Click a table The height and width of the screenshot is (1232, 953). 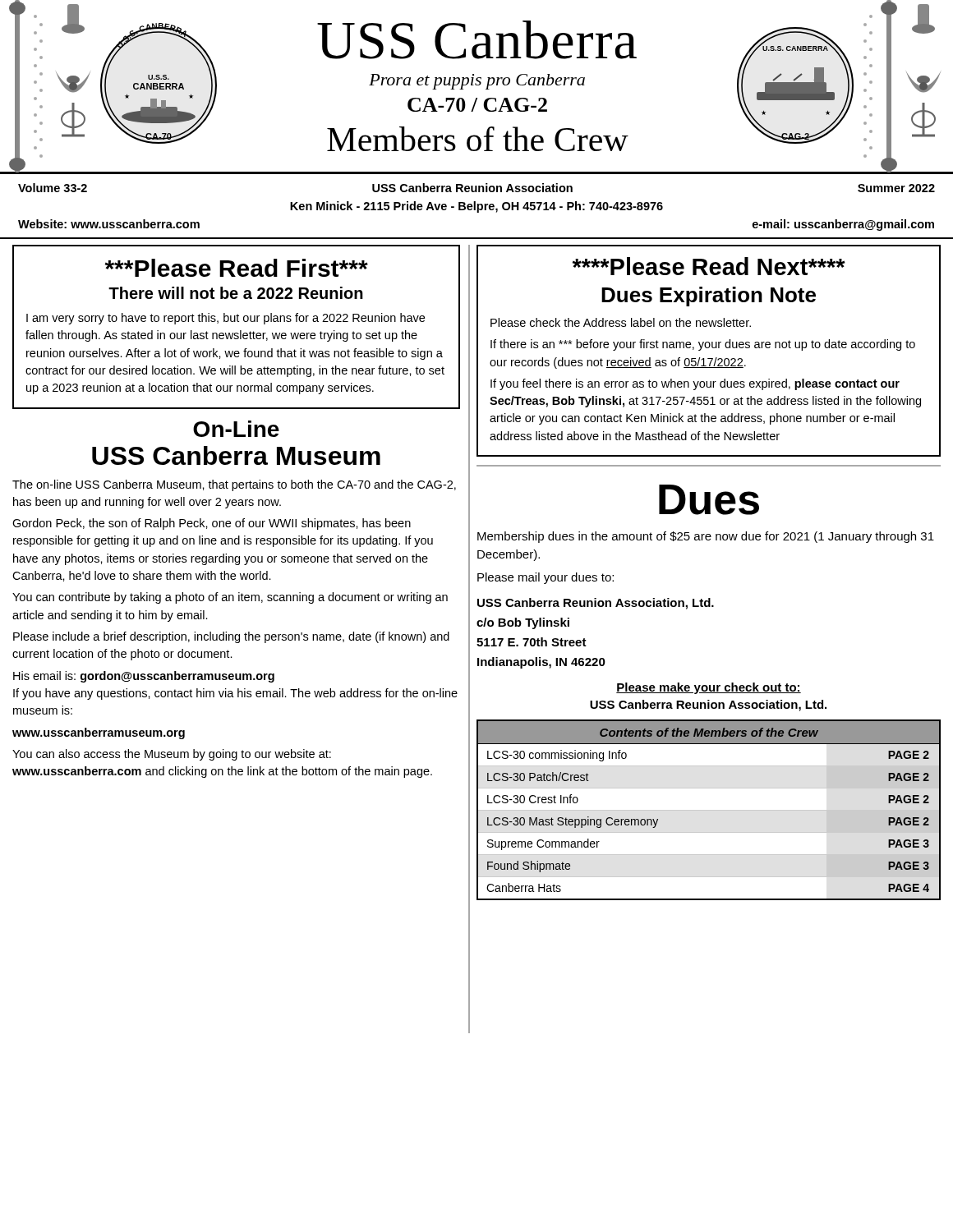tap(709, 810)
